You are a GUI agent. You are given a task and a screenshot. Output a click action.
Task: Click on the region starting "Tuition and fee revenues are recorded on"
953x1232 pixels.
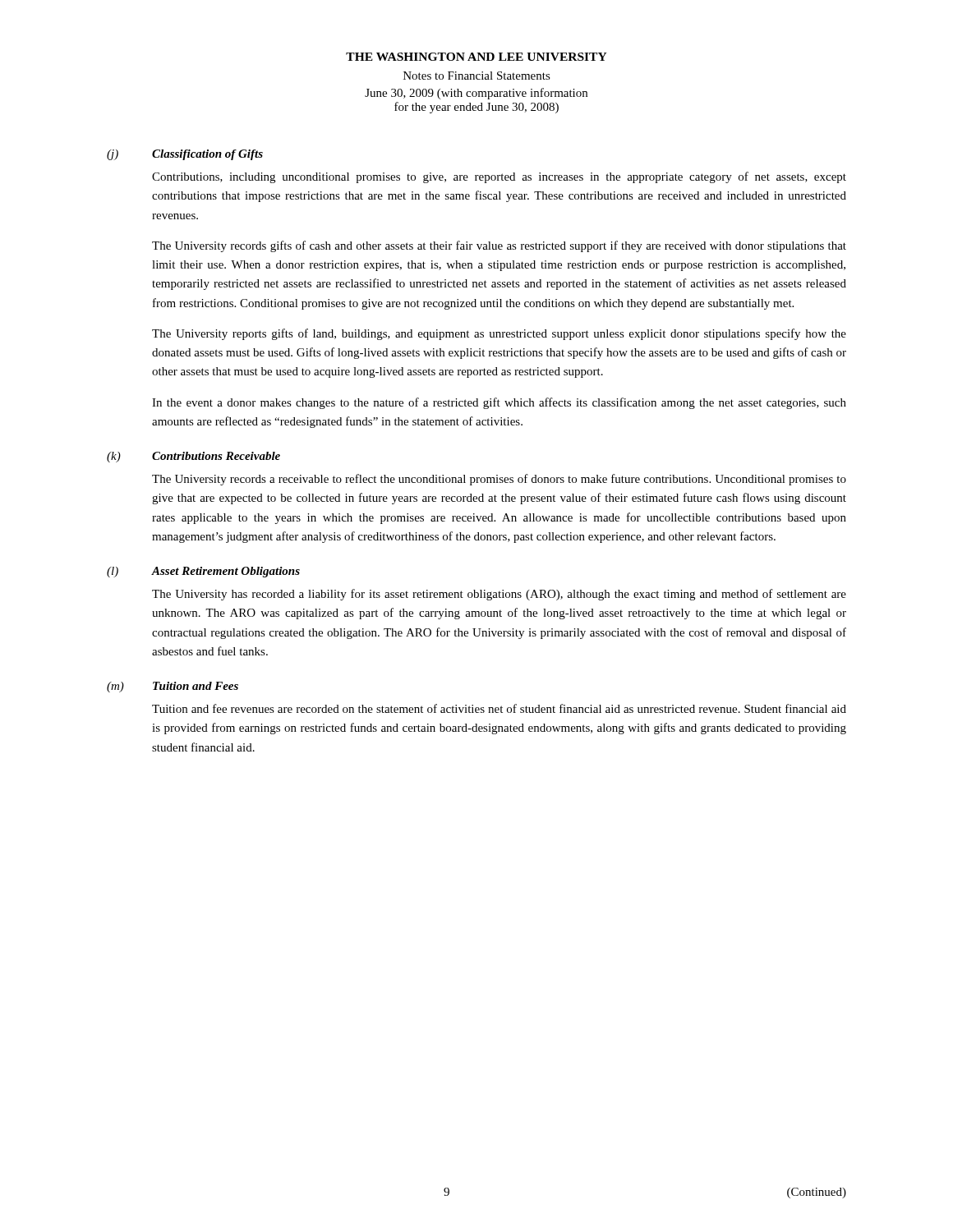(x=499, y=728)
